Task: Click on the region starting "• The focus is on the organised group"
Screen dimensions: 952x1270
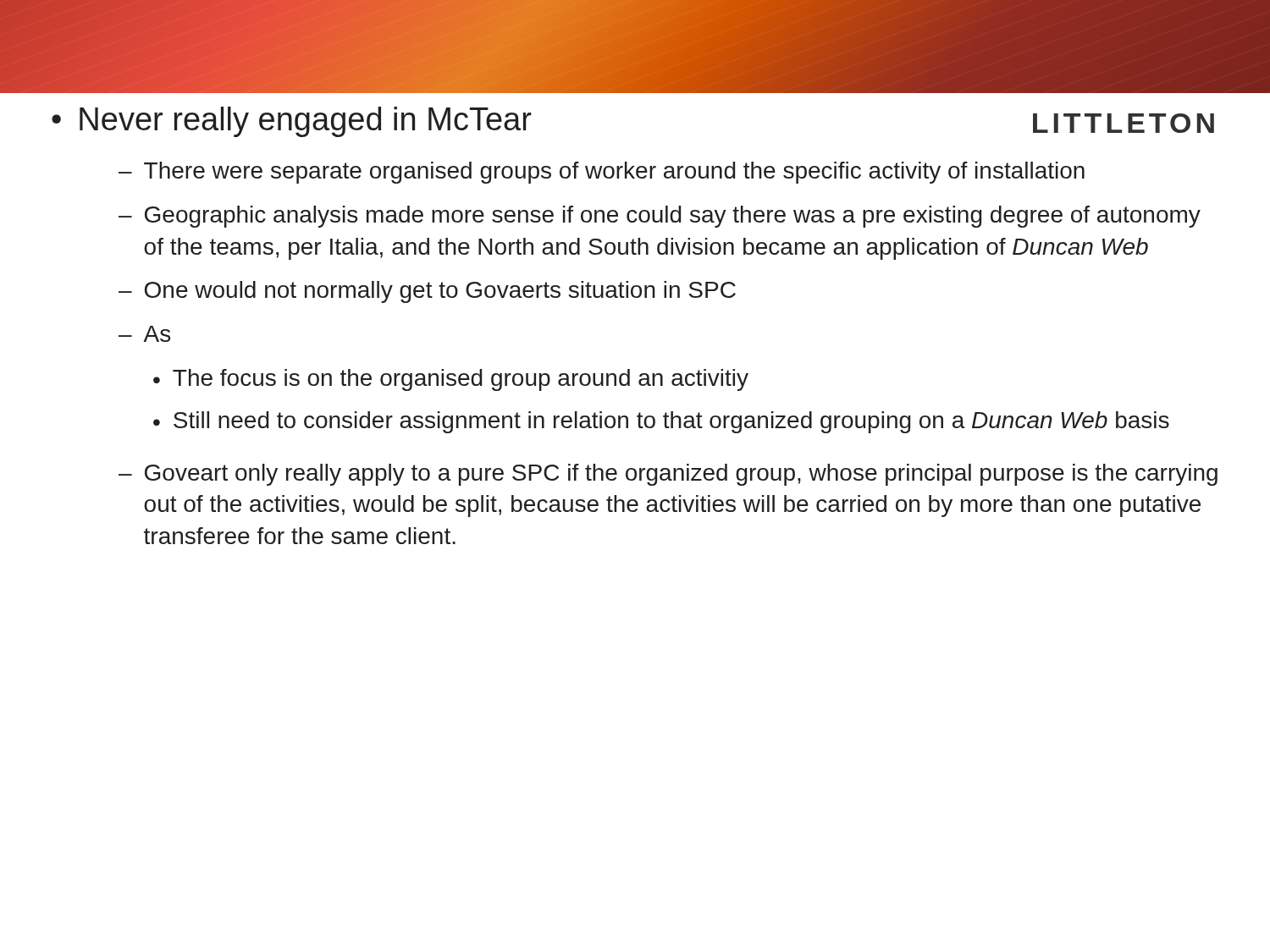Action: click(450, 379)
